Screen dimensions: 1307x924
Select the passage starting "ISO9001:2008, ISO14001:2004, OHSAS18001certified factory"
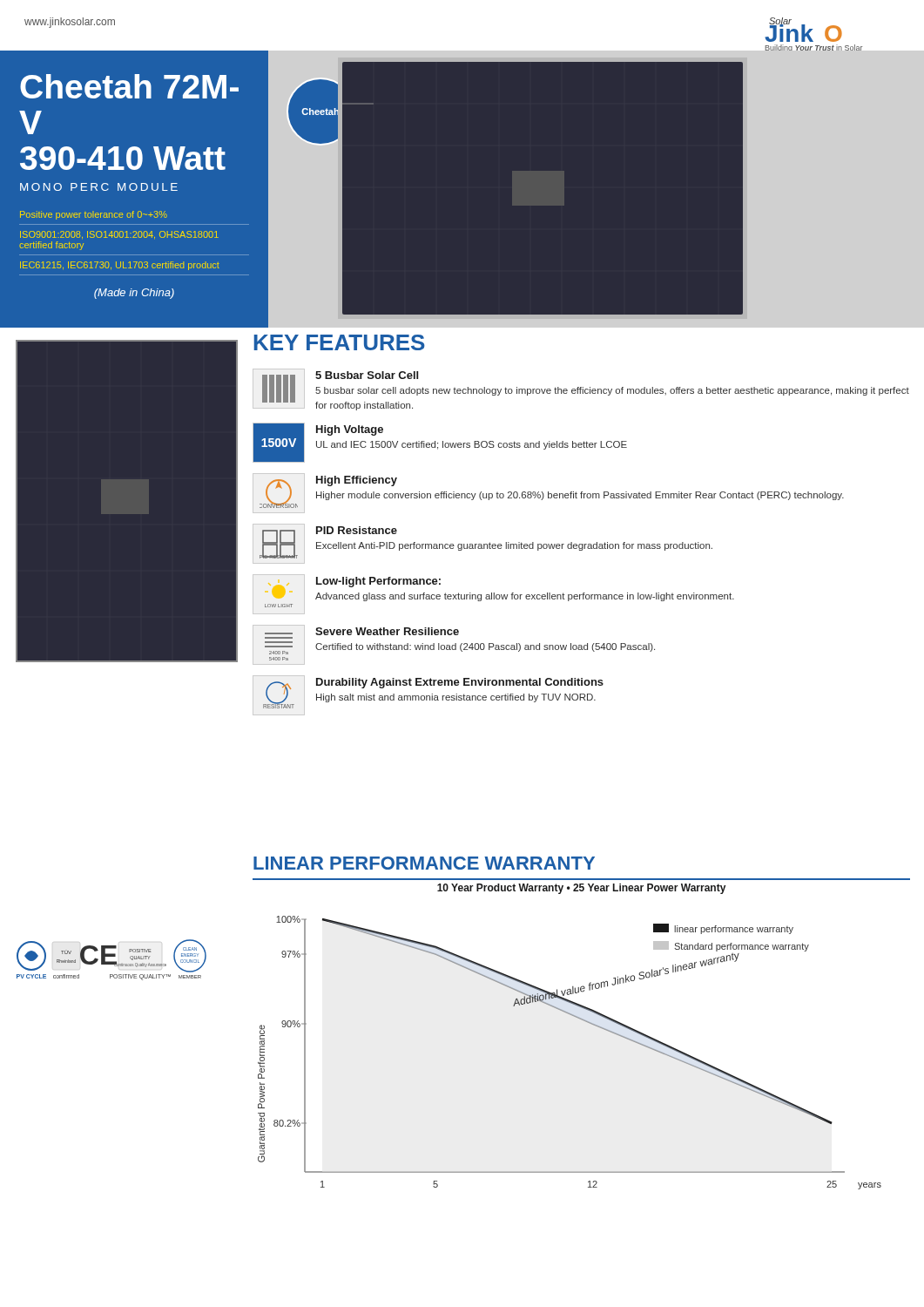pos(119,239)
